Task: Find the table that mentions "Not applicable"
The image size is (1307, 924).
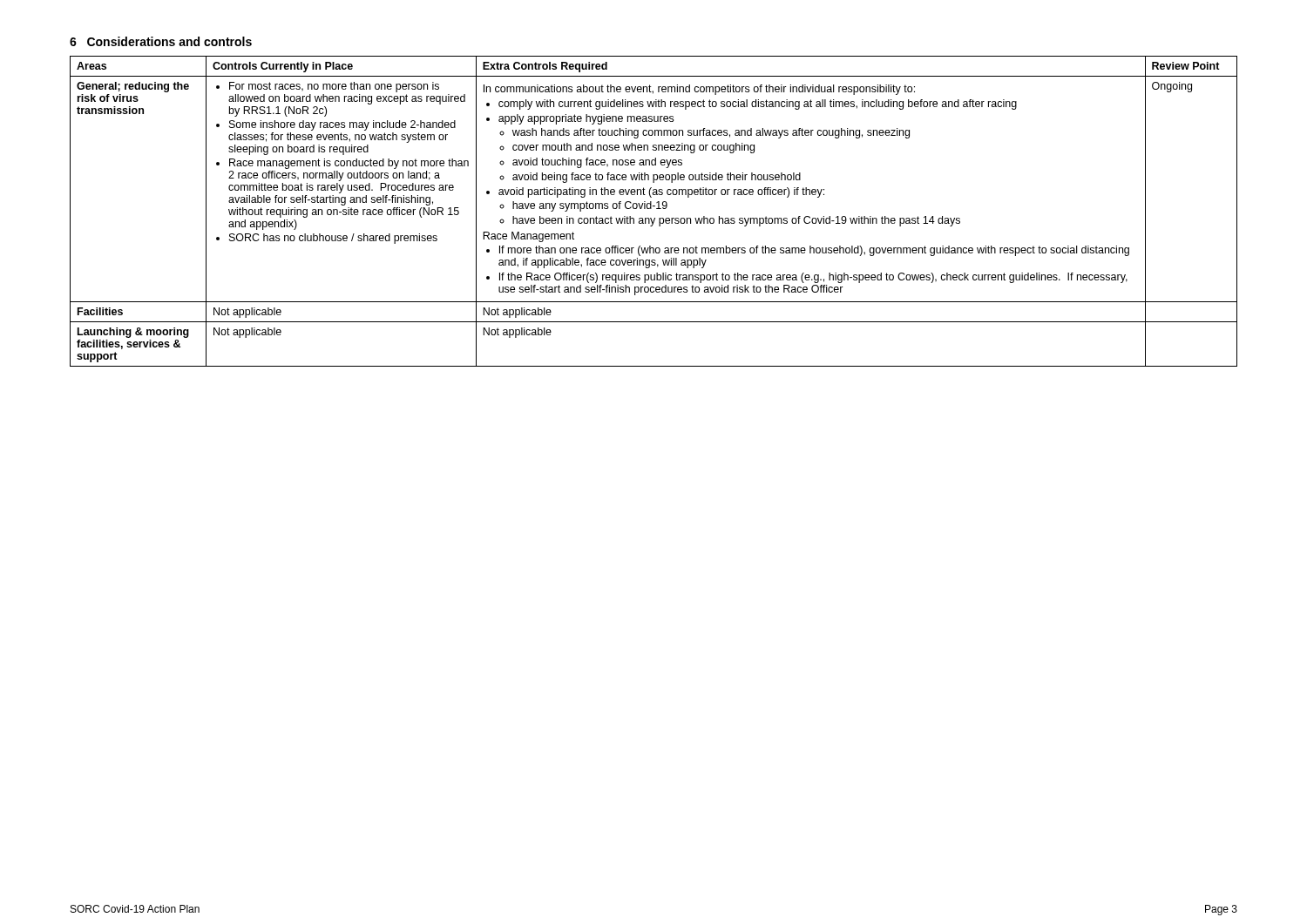Action: point(654,211)
